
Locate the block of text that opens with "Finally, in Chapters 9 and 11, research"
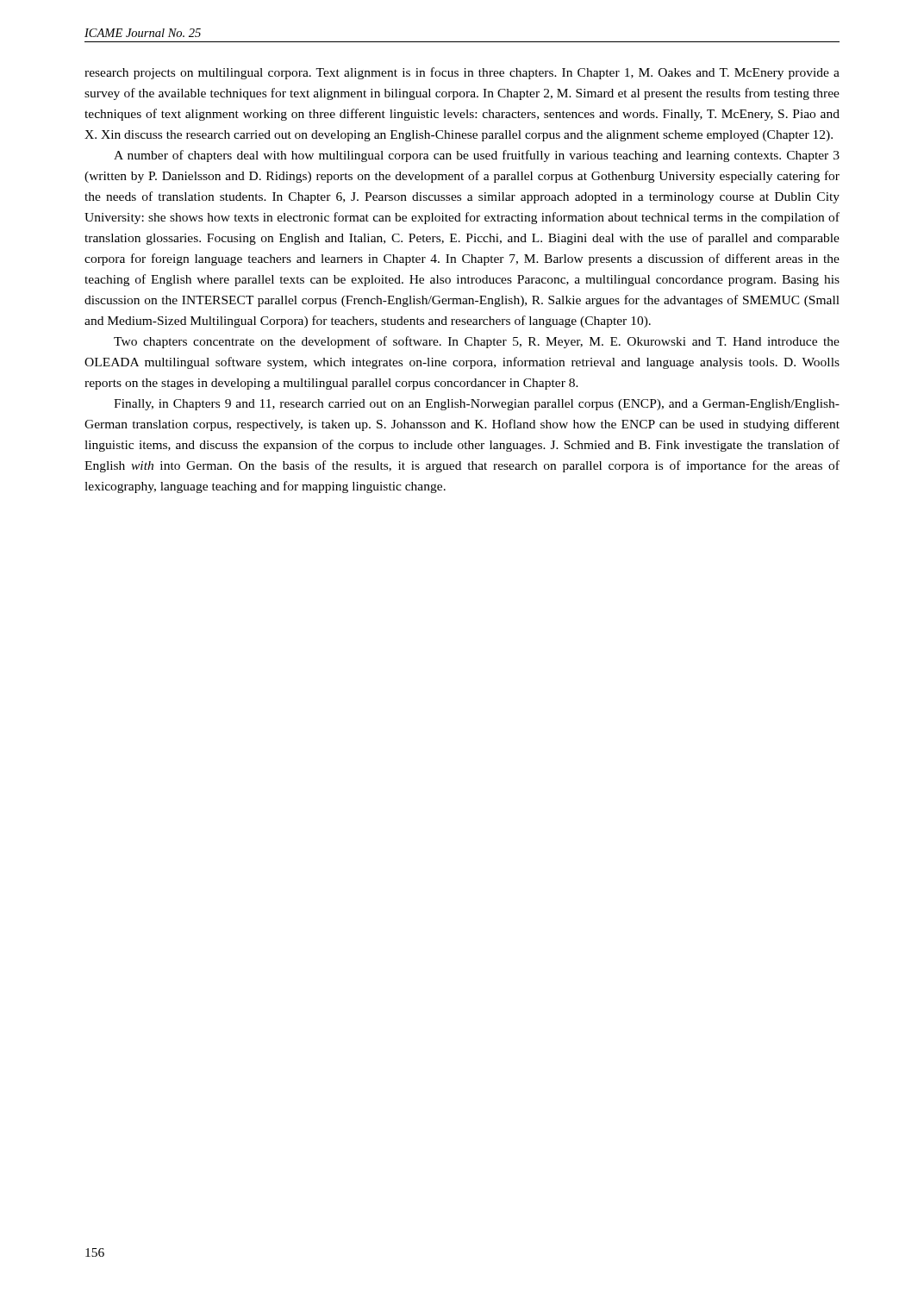[462, 445]
